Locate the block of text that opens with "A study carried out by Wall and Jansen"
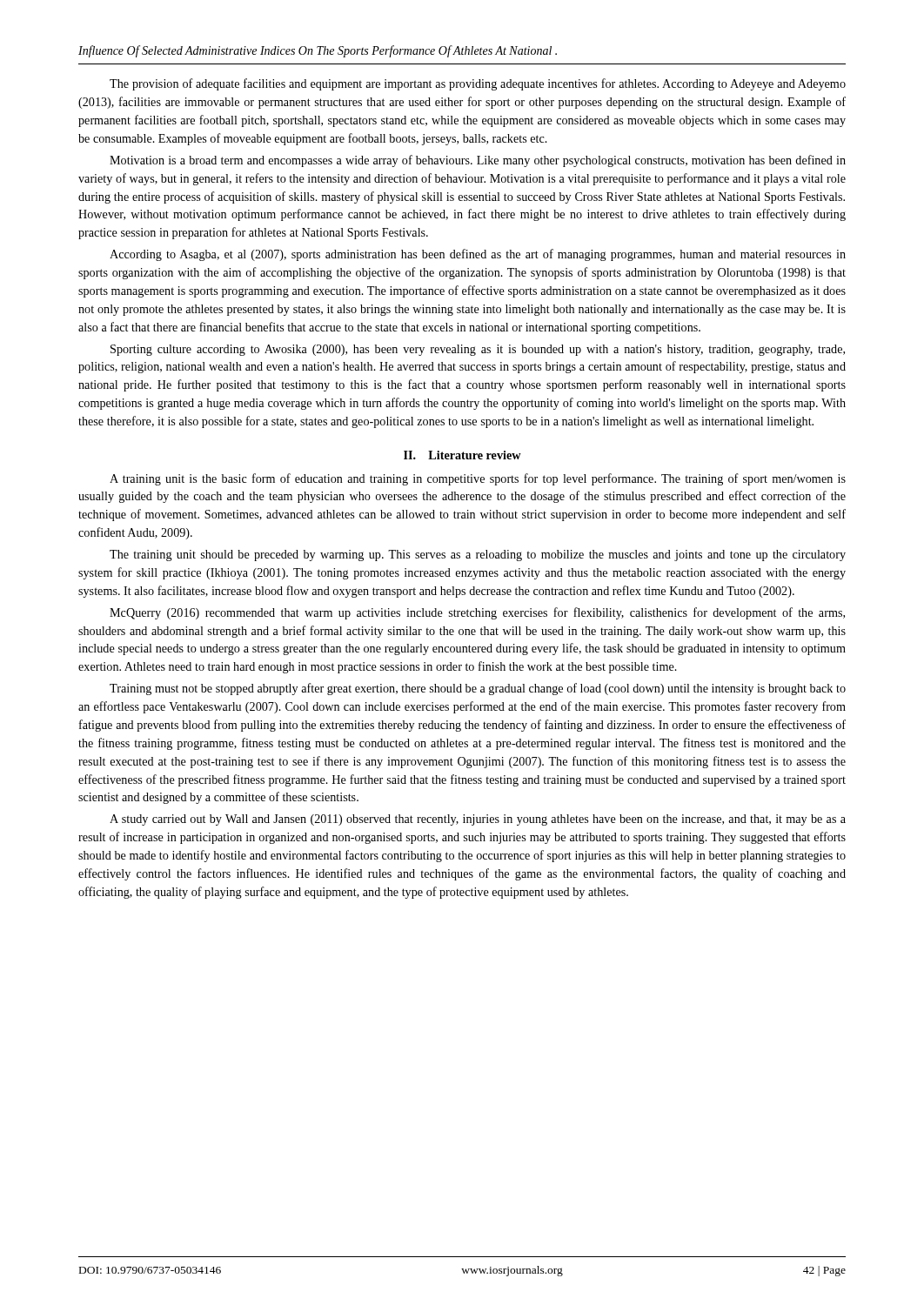 [x=462, y=855]
